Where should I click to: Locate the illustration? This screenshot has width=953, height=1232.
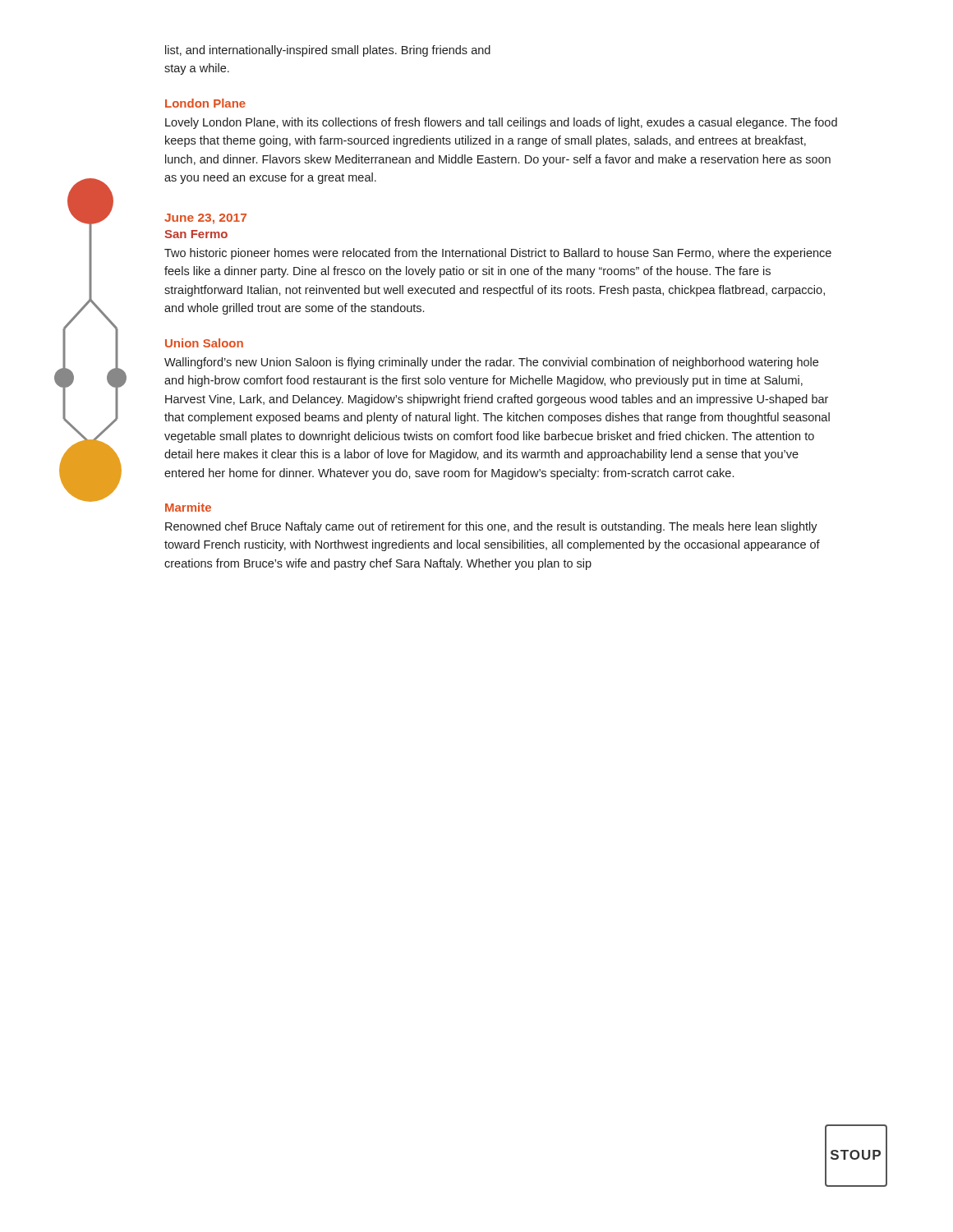tap(90, 337)
